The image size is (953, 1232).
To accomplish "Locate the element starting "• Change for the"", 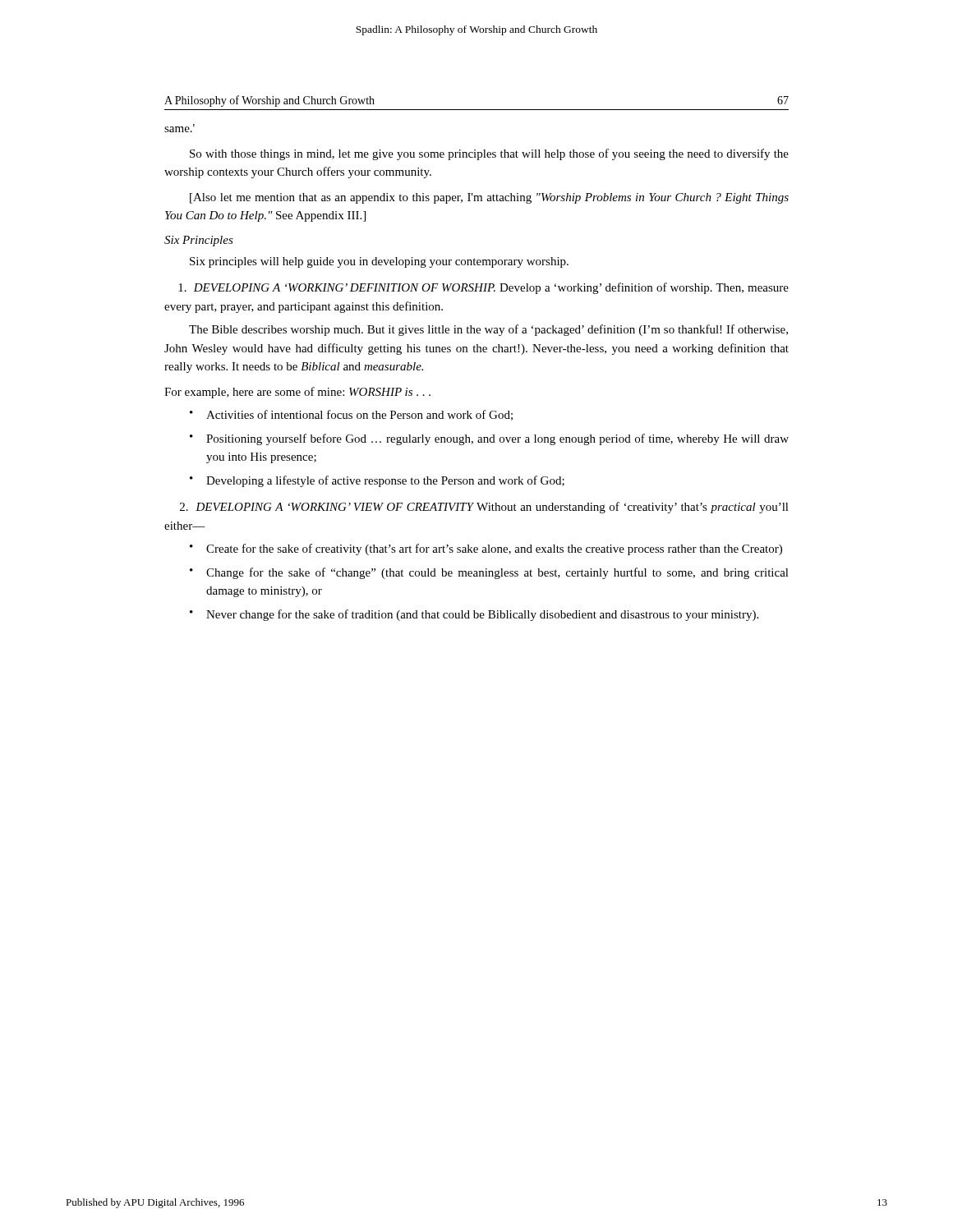I will coord(489,582).
